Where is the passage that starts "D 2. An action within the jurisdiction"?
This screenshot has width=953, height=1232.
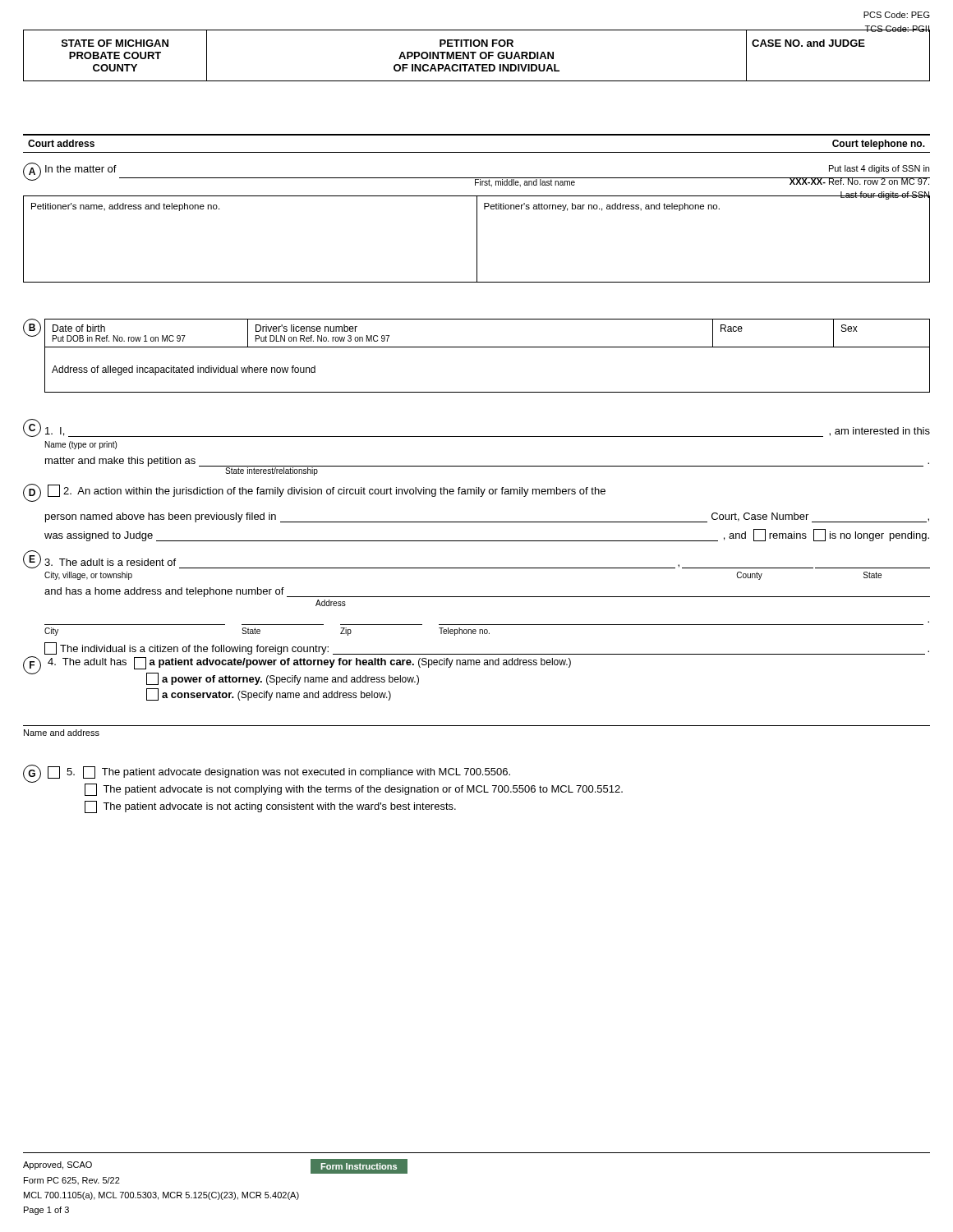click(x=476, y=512)
